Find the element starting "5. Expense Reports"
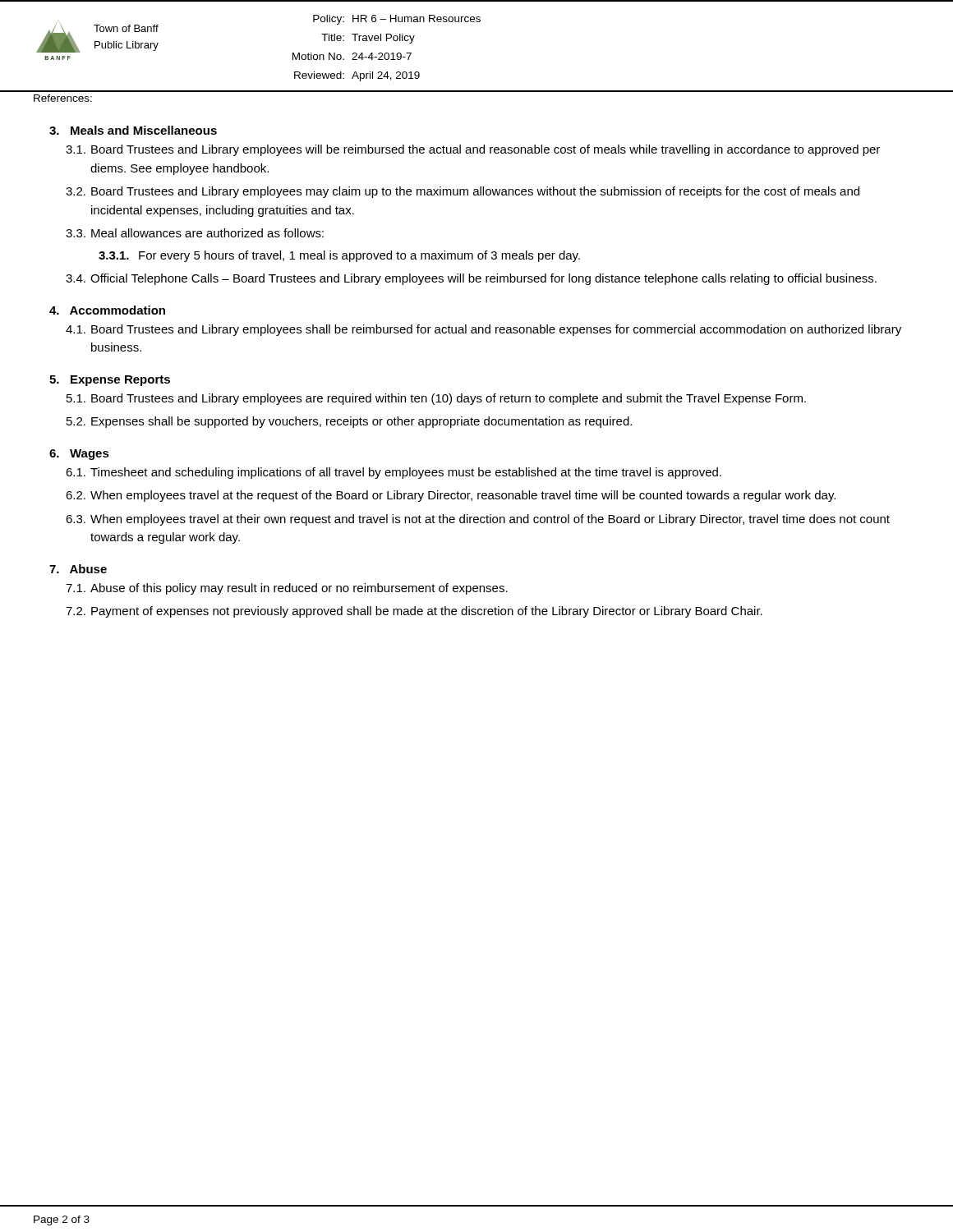Image resolution: width=953 pixels, height=1232 pixels. [x=110, y=379]
